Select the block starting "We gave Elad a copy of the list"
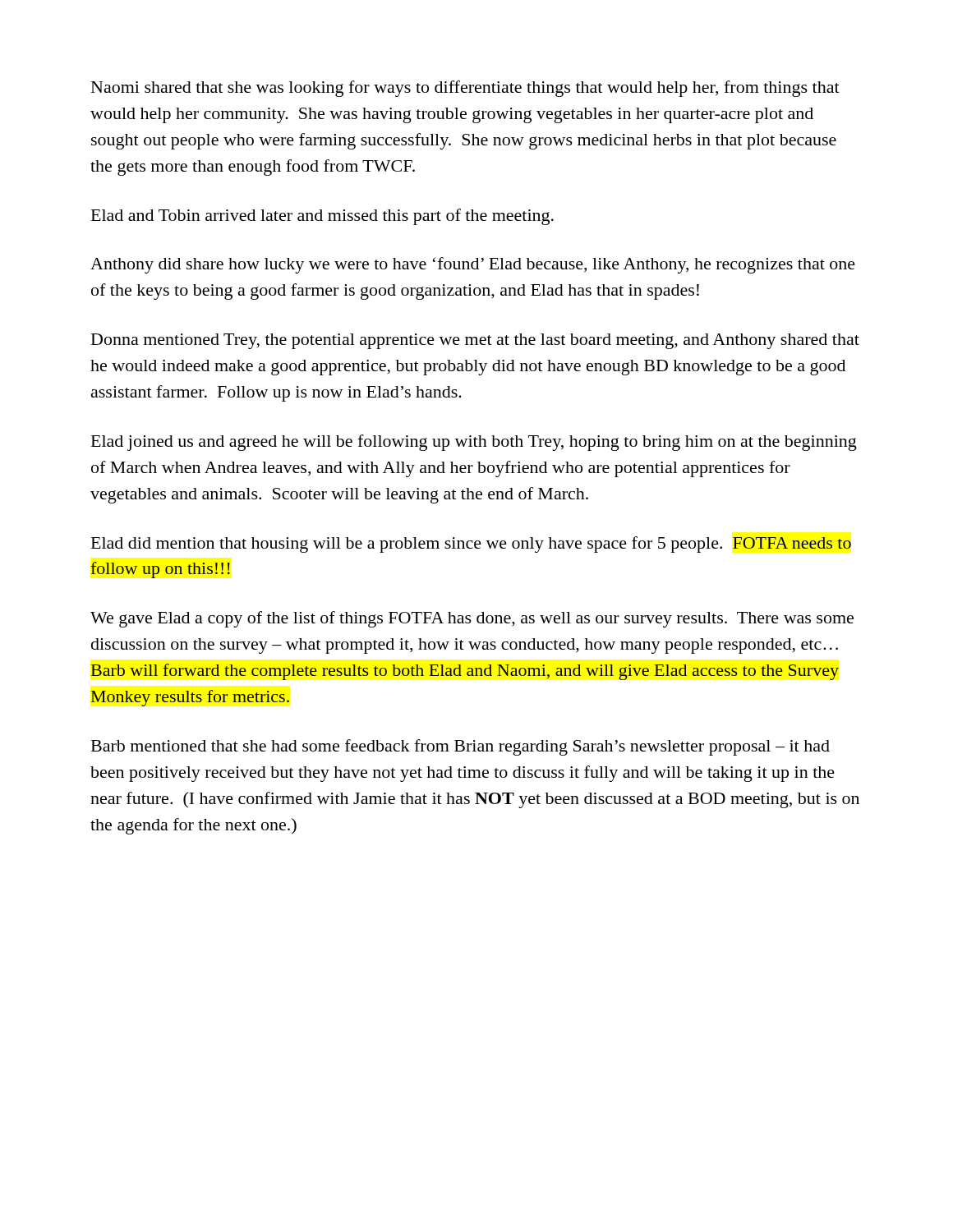This screenshot has height=1232, width=953. (472, 657)
